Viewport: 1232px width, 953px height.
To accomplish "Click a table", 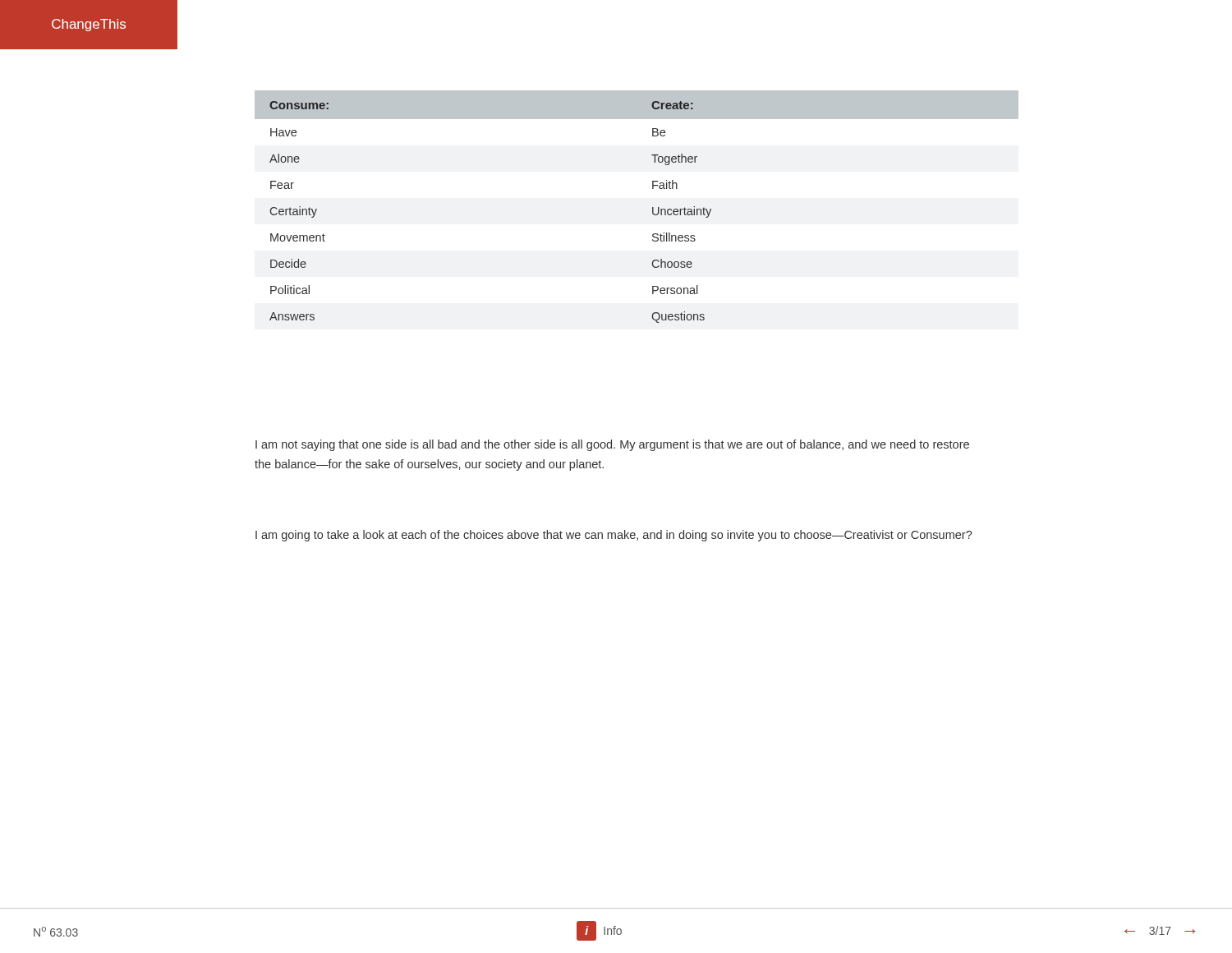I will pos(637,225).
